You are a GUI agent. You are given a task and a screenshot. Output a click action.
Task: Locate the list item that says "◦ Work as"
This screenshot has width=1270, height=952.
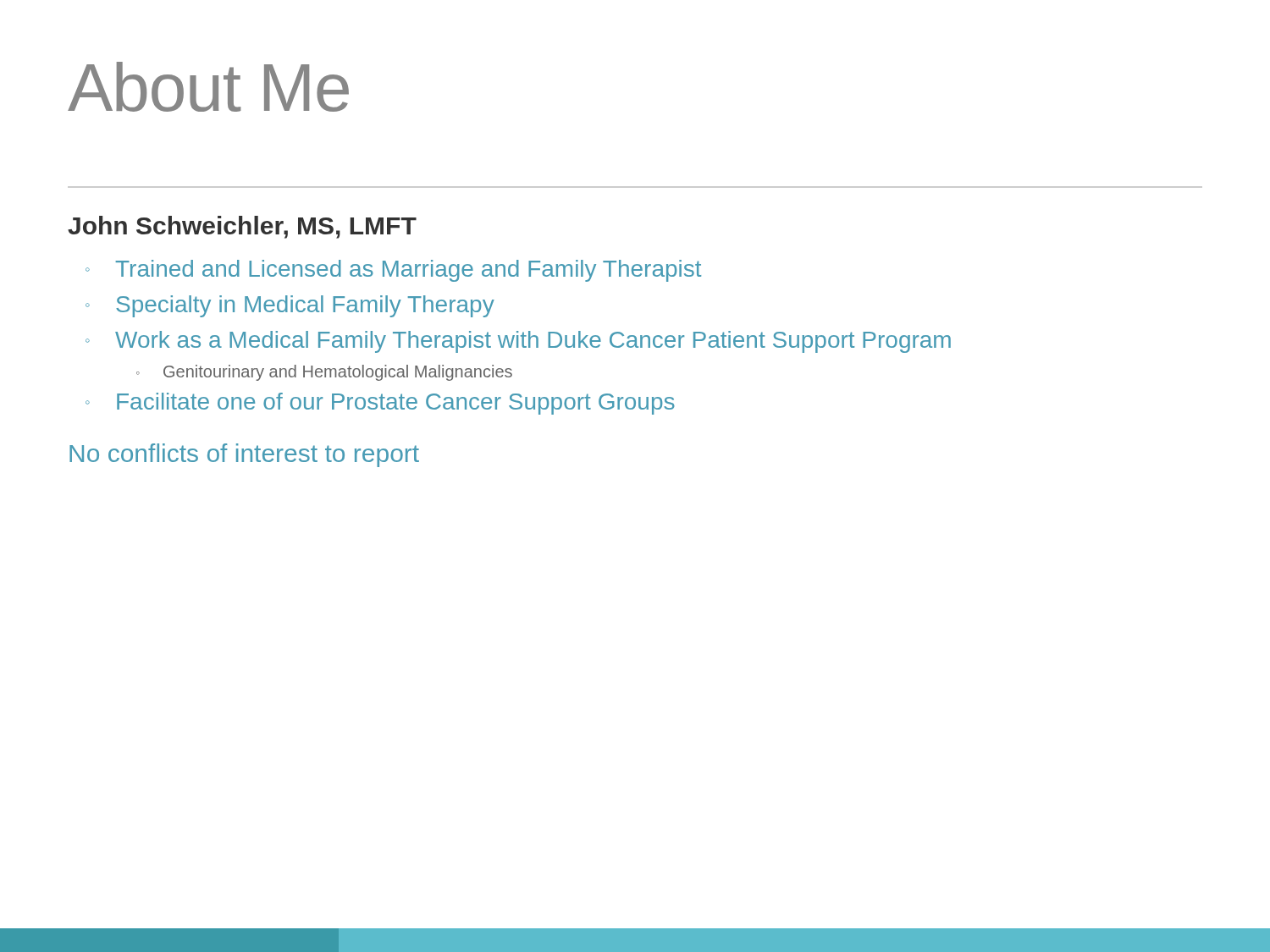pos(644,340)
